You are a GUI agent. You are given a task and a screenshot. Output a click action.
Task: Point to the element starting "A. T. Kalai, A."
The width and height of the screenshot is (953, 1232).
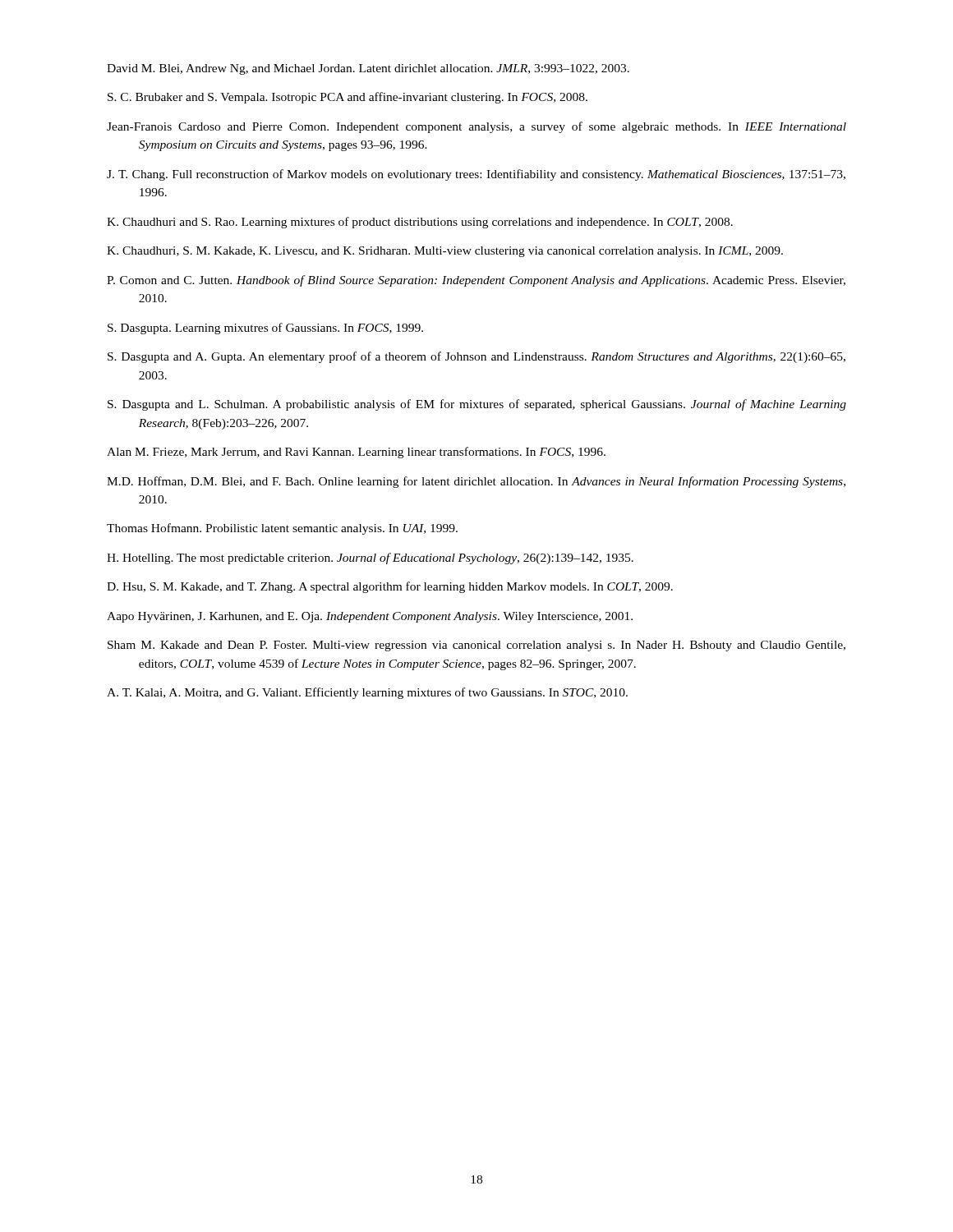coord(476,693)
